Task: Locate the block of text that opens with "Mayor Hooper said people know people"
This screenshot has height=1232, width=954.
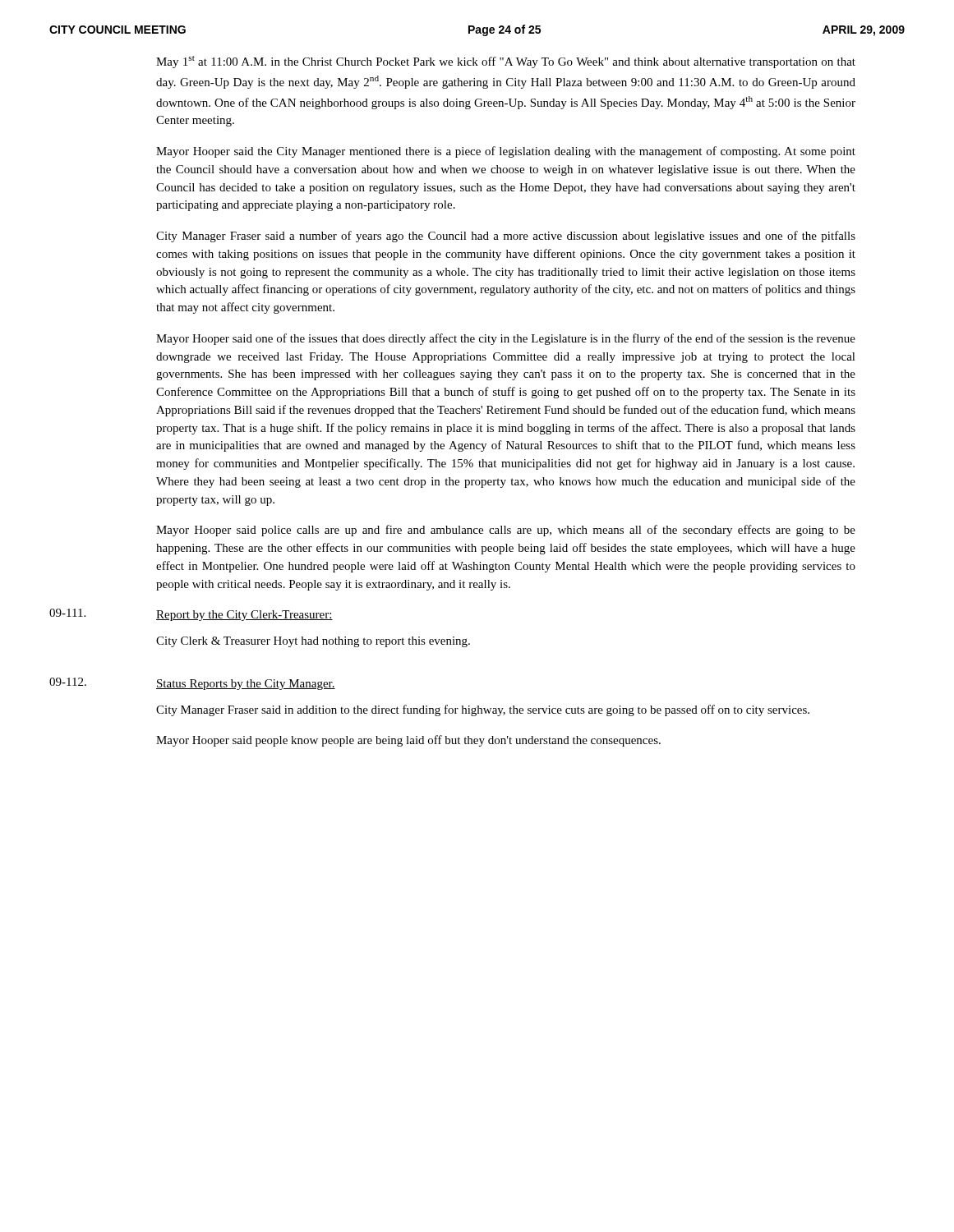Action: coord(409,740)
